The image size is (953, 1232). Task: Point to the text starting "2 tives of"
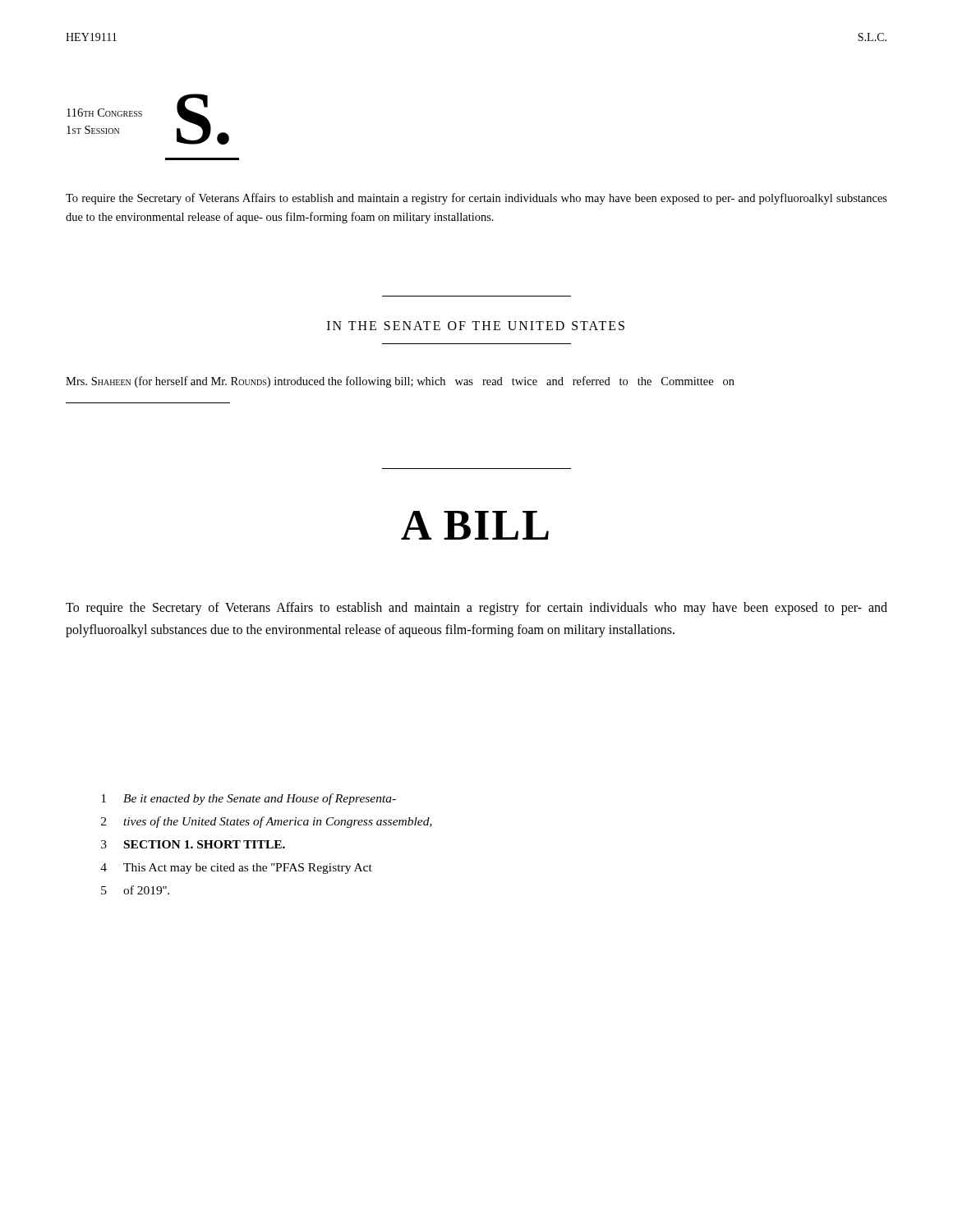point(267,822)
